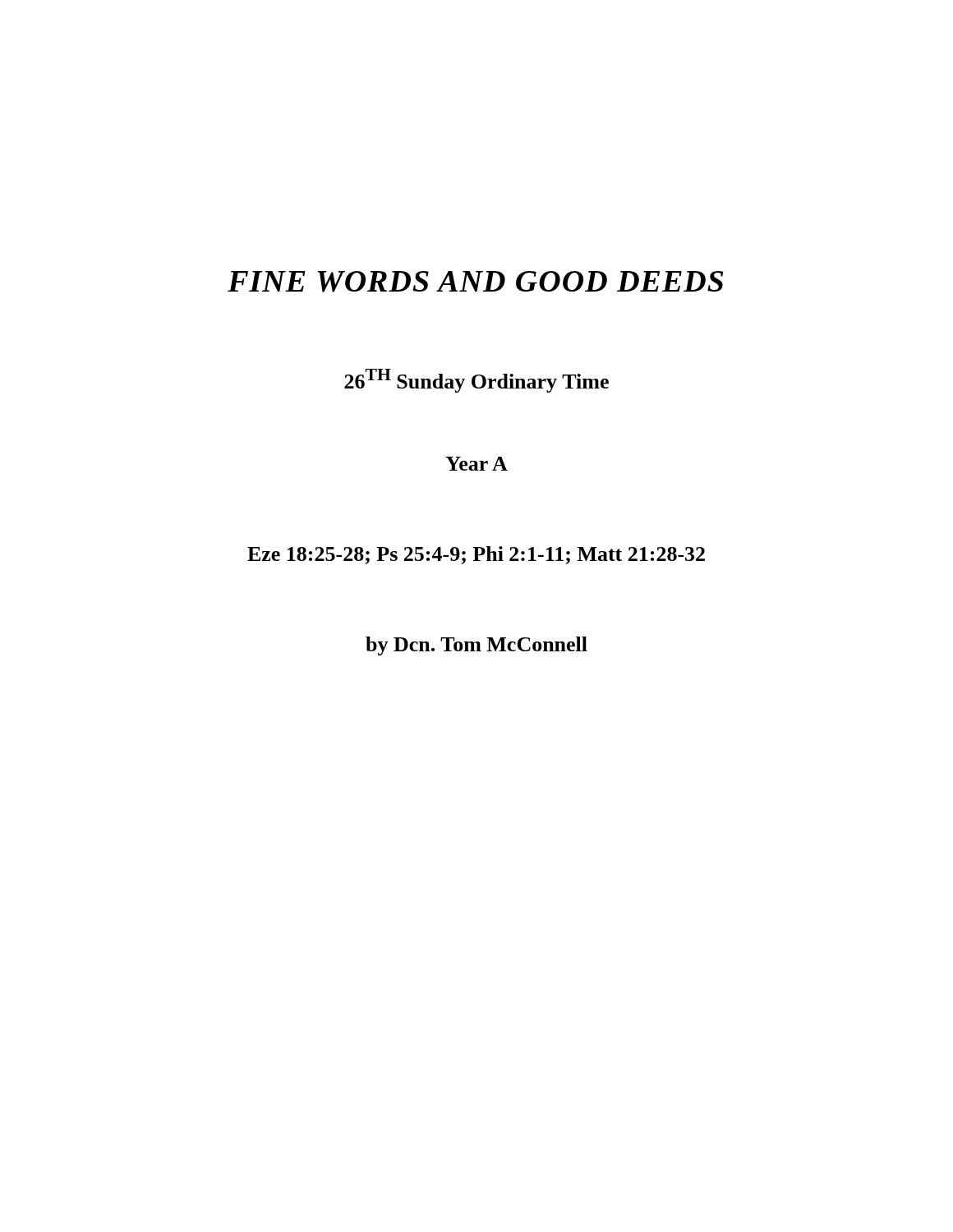Locate the text starting "26TH Sunday Ordinary Time"
The width and height of the screenshot is (953, 1232).
[x=476, y=379]
